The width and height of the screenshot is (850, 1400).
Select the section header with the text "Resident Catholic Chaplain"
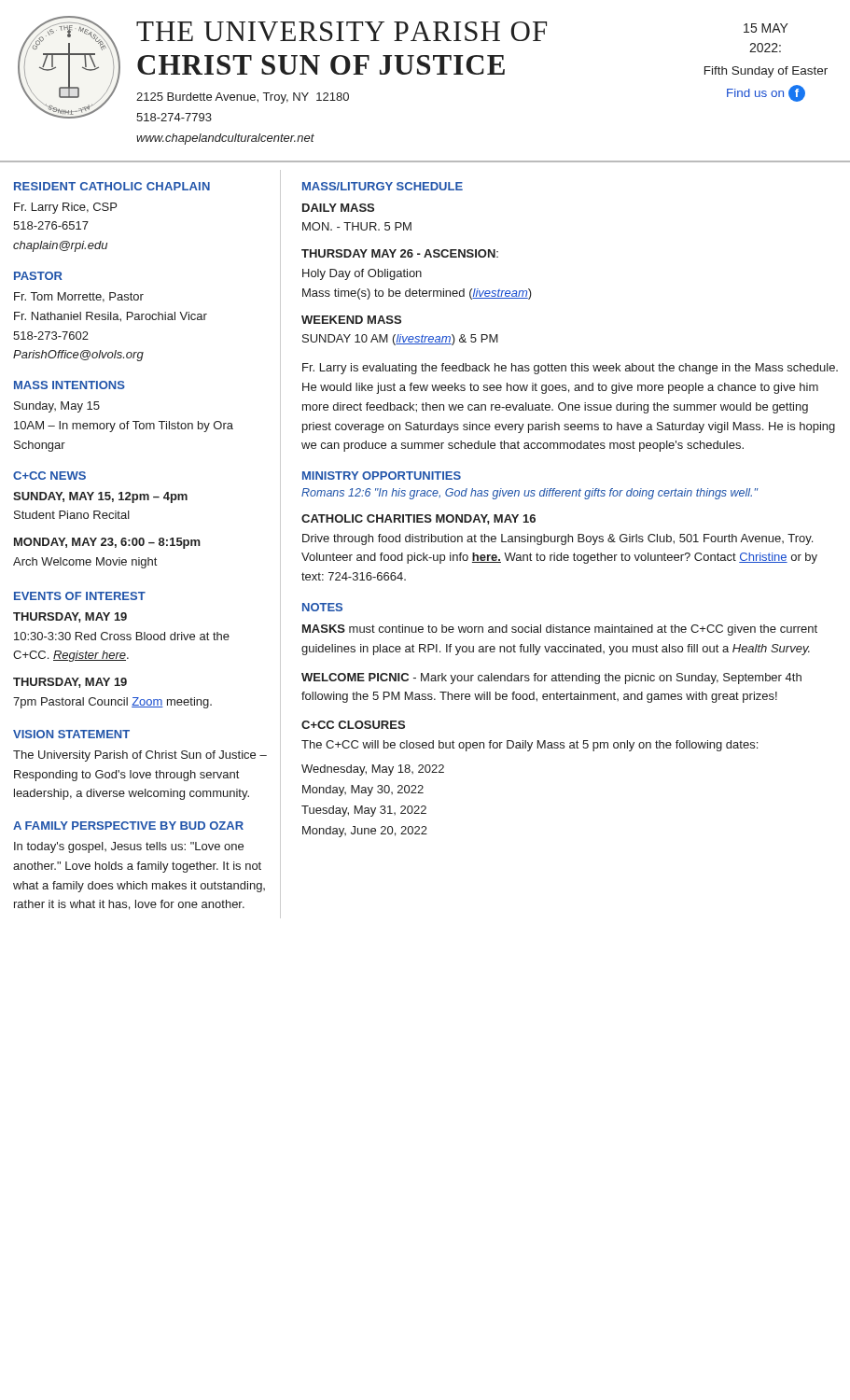112,186
